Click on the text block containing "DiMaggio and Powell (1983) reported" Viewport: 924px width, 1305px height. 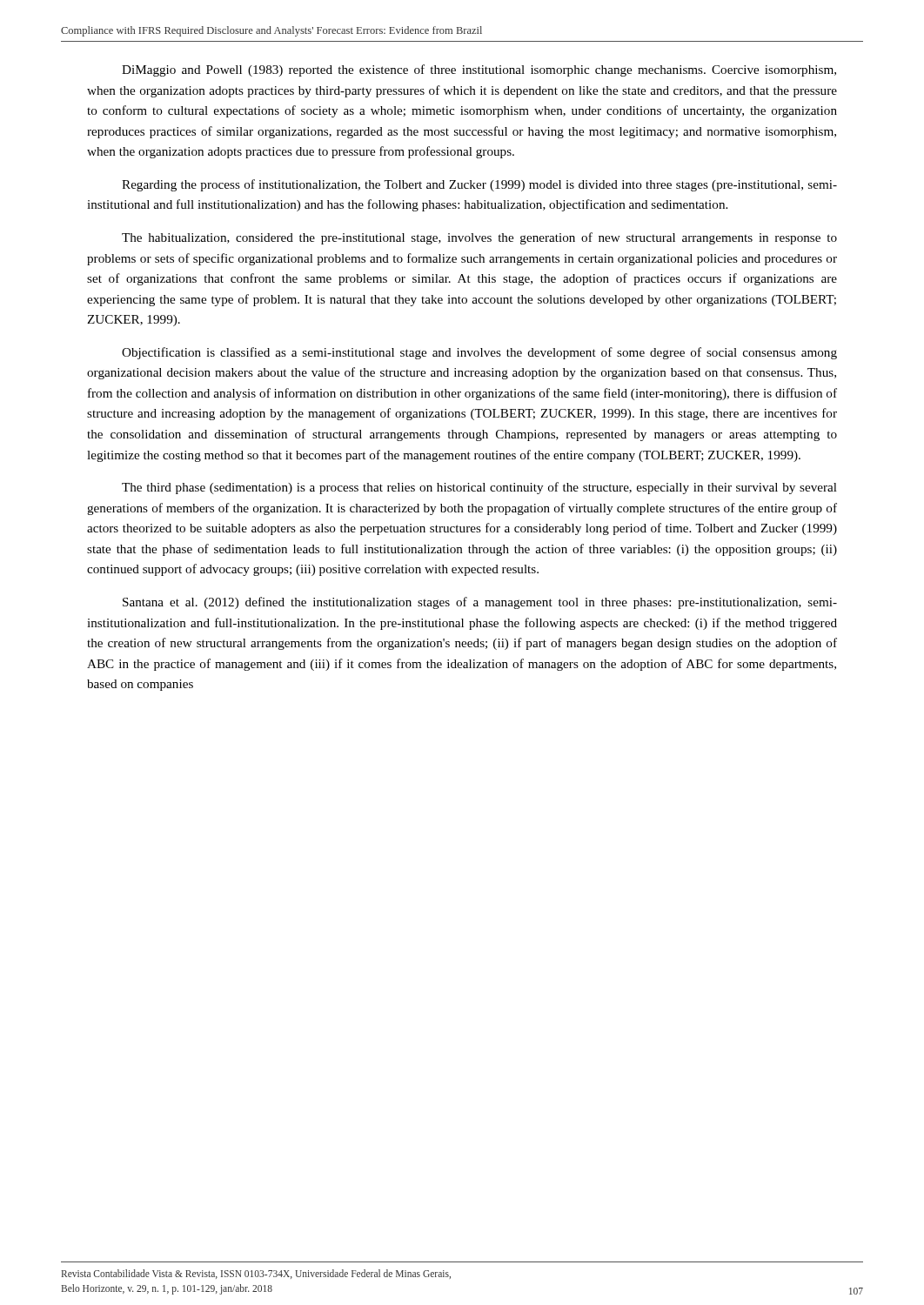pyautogui.click(x=462, y=110)
